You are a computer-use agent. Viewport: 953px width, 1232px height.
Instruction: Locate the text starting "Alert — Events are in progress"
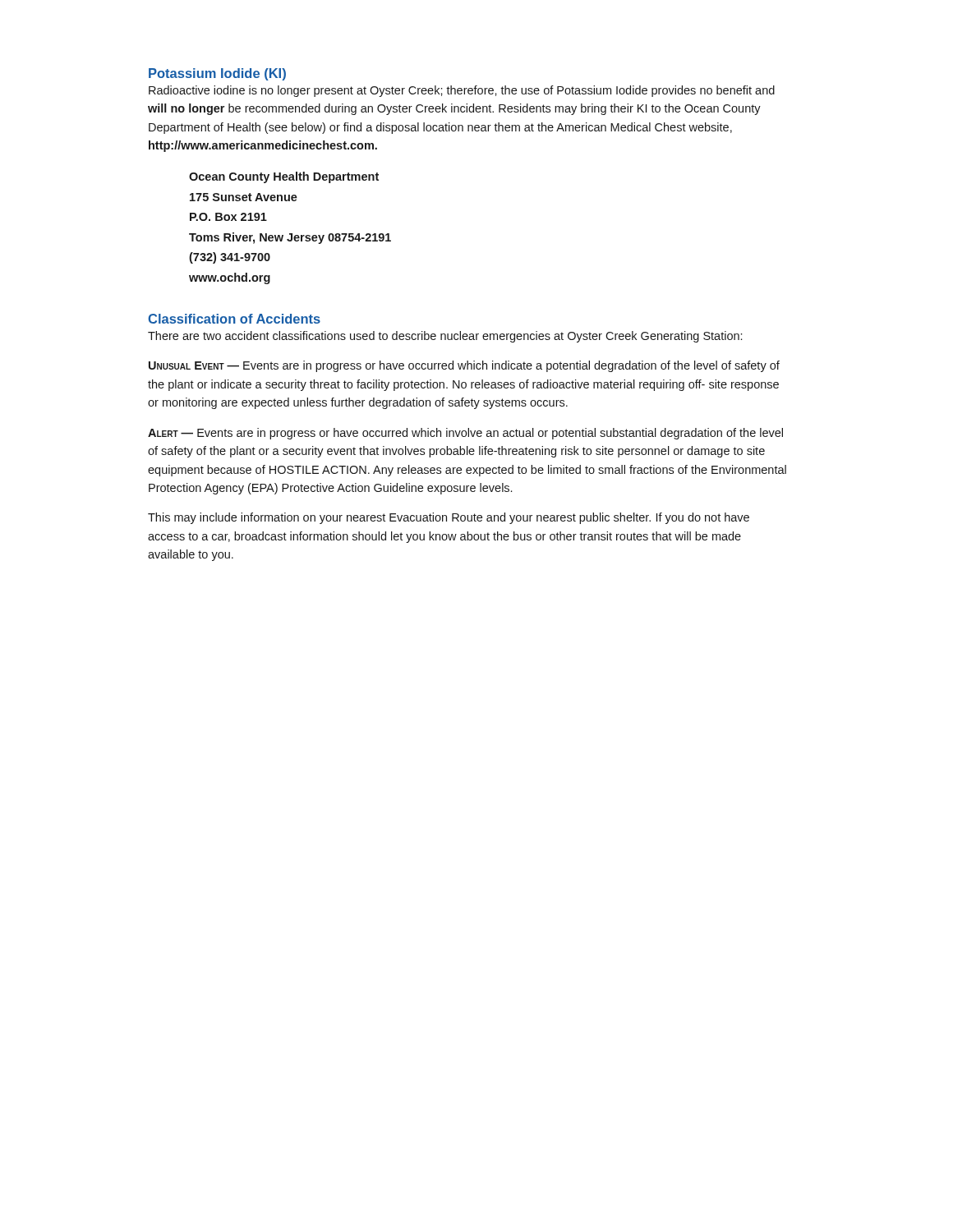pyautogui.click(x=467, y=460)
